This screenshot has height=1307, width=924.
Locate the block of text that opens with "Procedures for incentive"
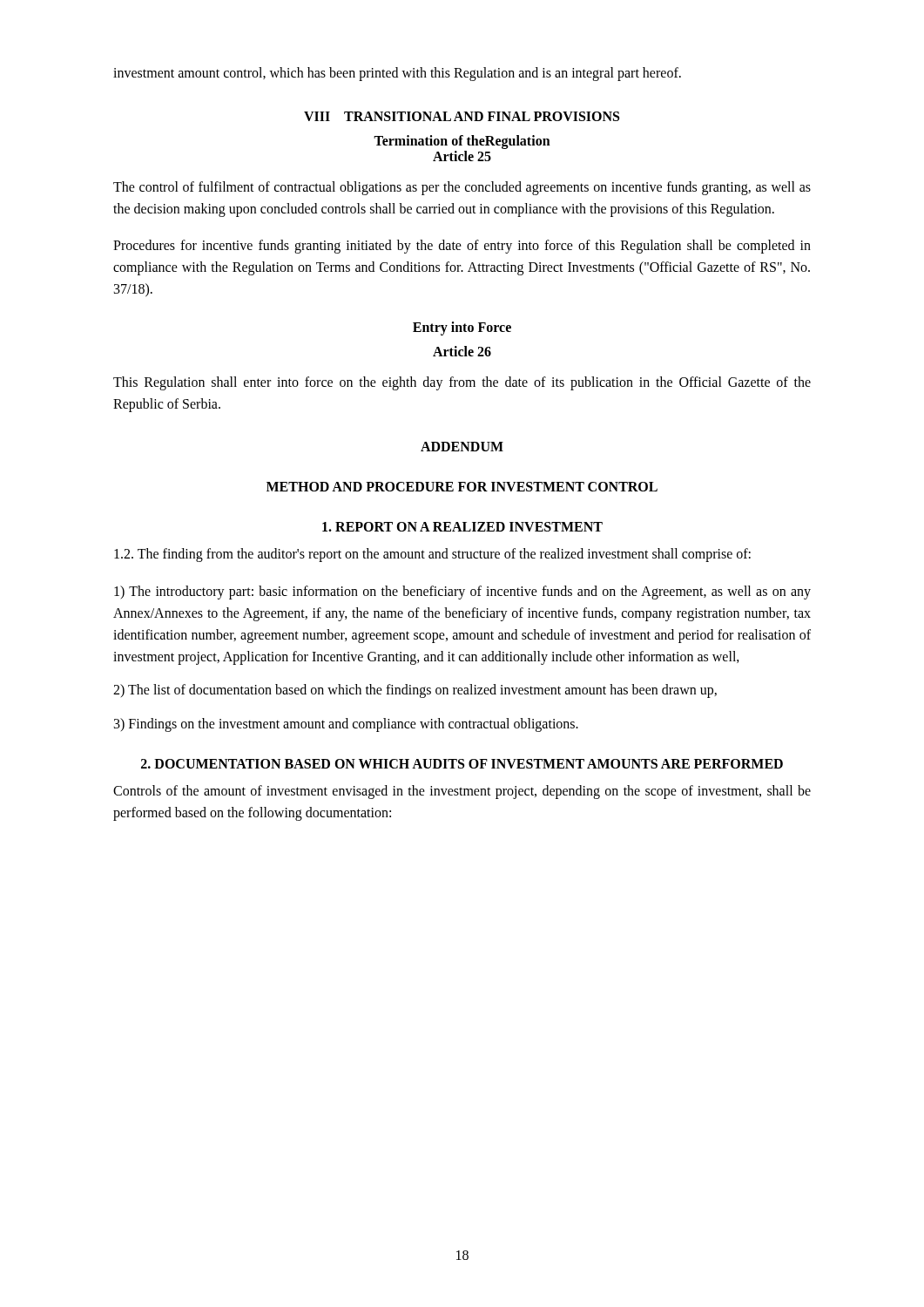(462, 267)
